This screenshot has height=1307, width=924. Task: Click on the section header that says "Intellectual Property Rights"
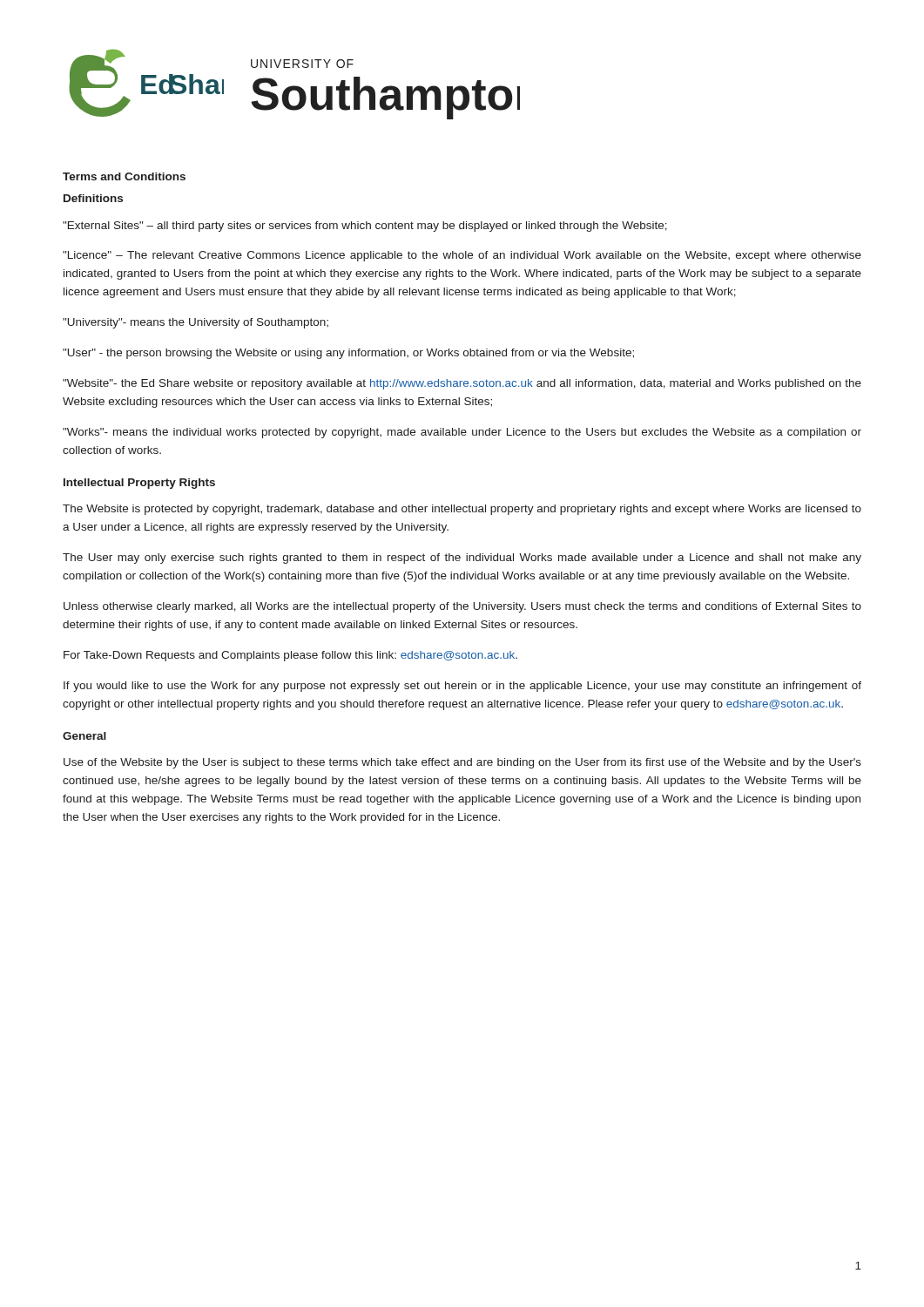[139, 484]
